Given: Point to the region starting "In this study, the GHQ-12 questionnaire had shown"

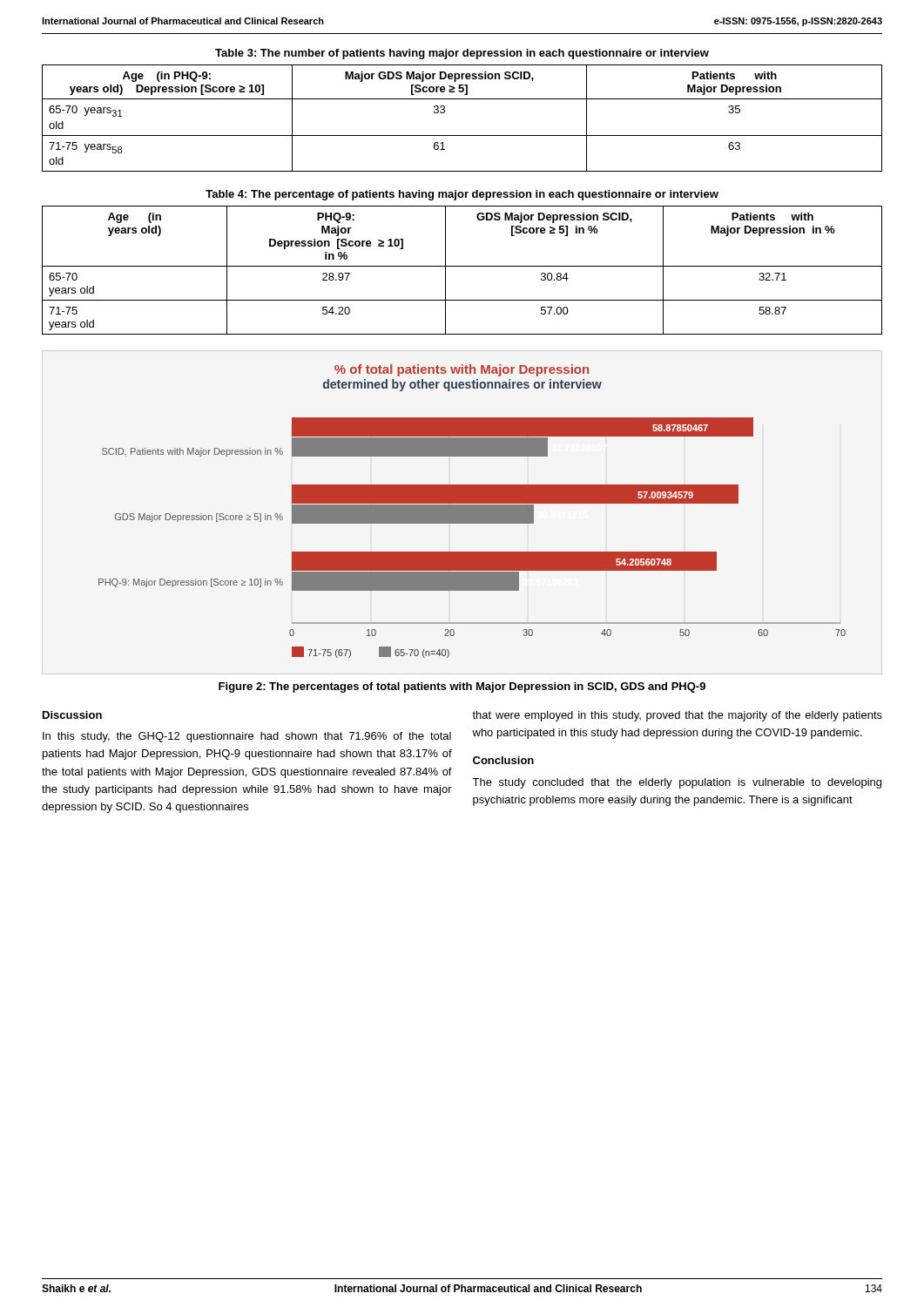Looking at the screenshot, I should point(247,771).
